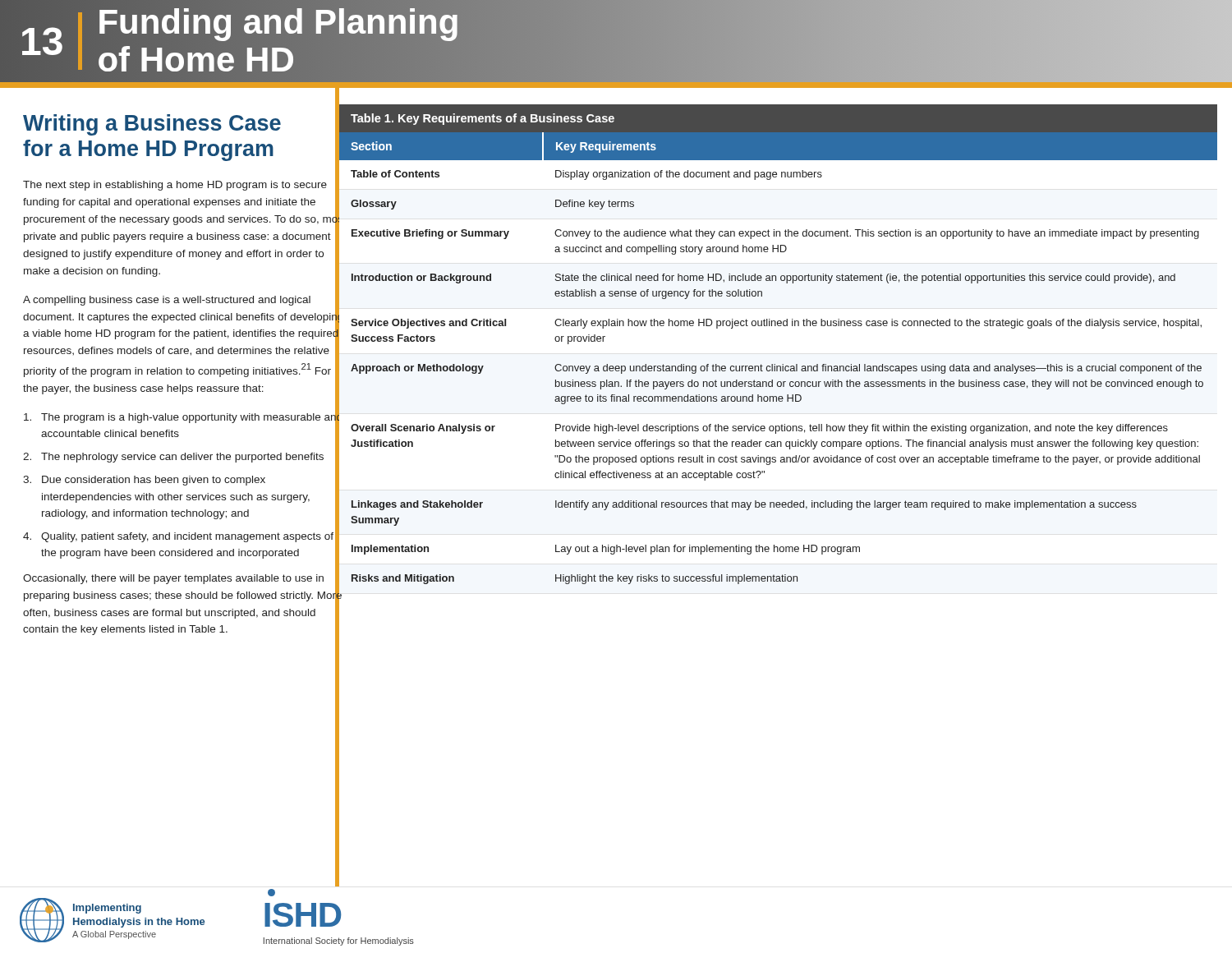
Task: Point to the text block starting "A compelling business case is"
Action: point(183,344)
